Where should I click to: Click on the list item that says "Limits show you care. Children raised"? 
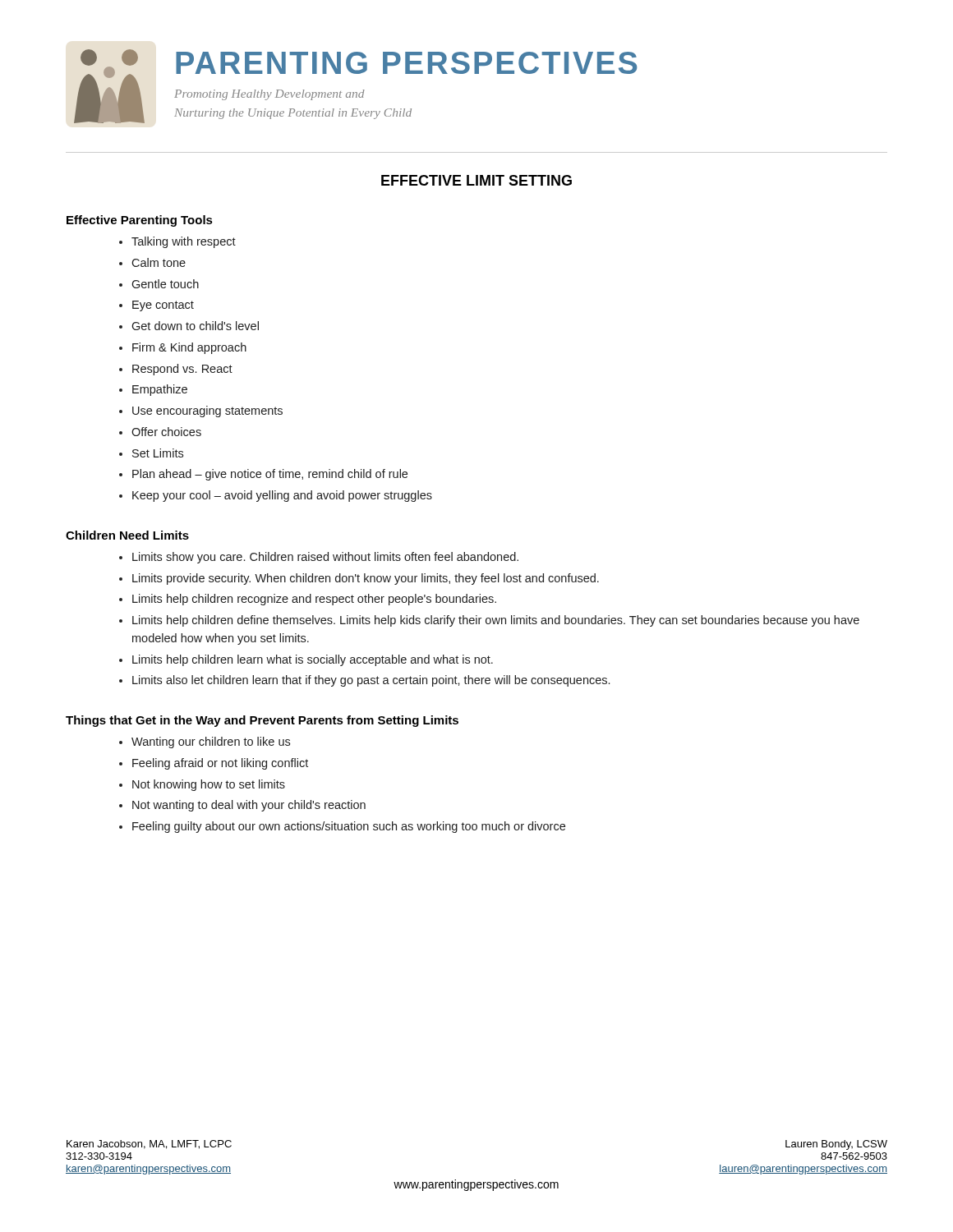(x=325, y=557)
